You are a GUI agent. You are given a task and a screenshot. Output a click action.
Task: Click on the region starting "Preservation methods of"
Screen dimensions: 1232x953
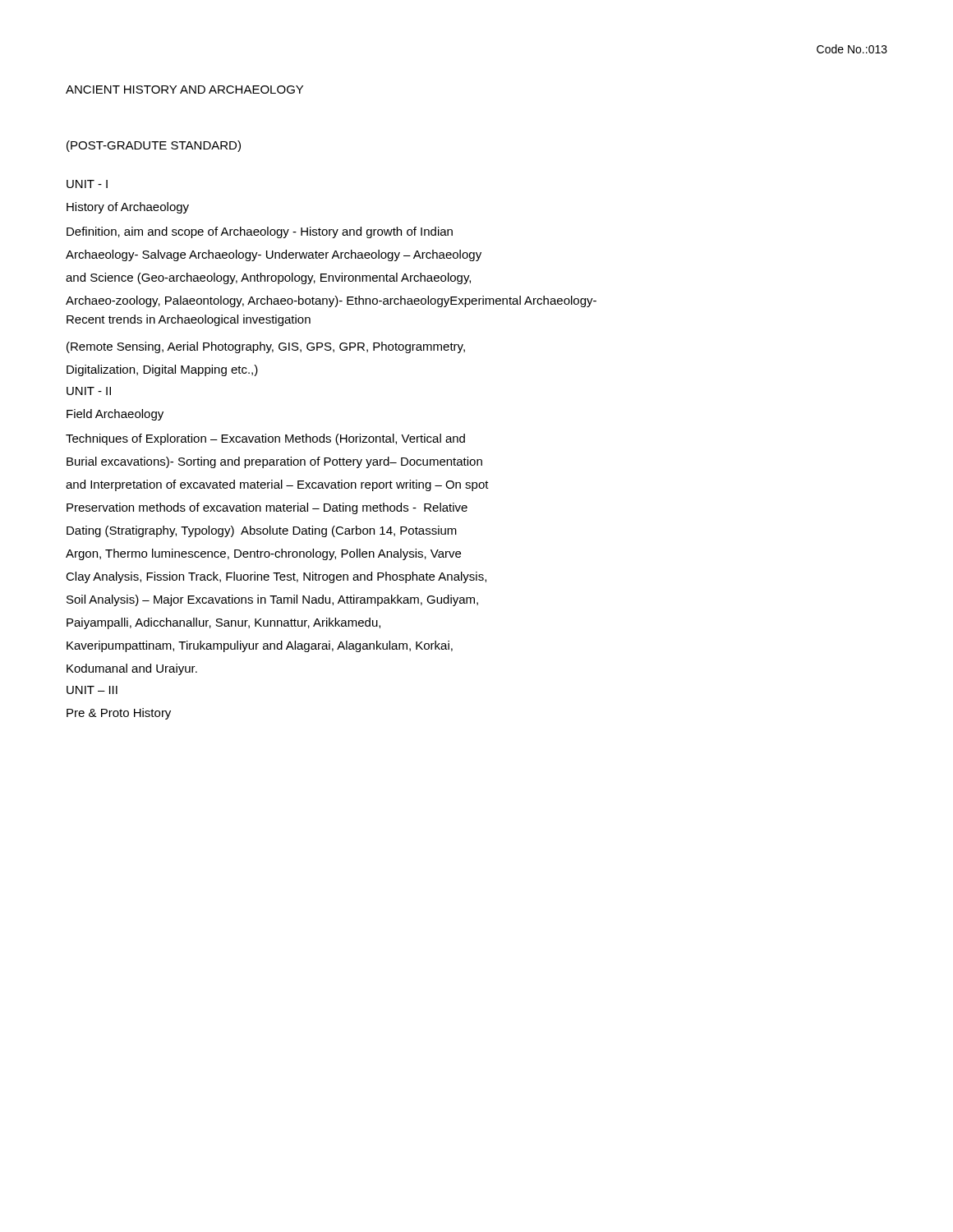pyautogui.click(x=267, y=507)
